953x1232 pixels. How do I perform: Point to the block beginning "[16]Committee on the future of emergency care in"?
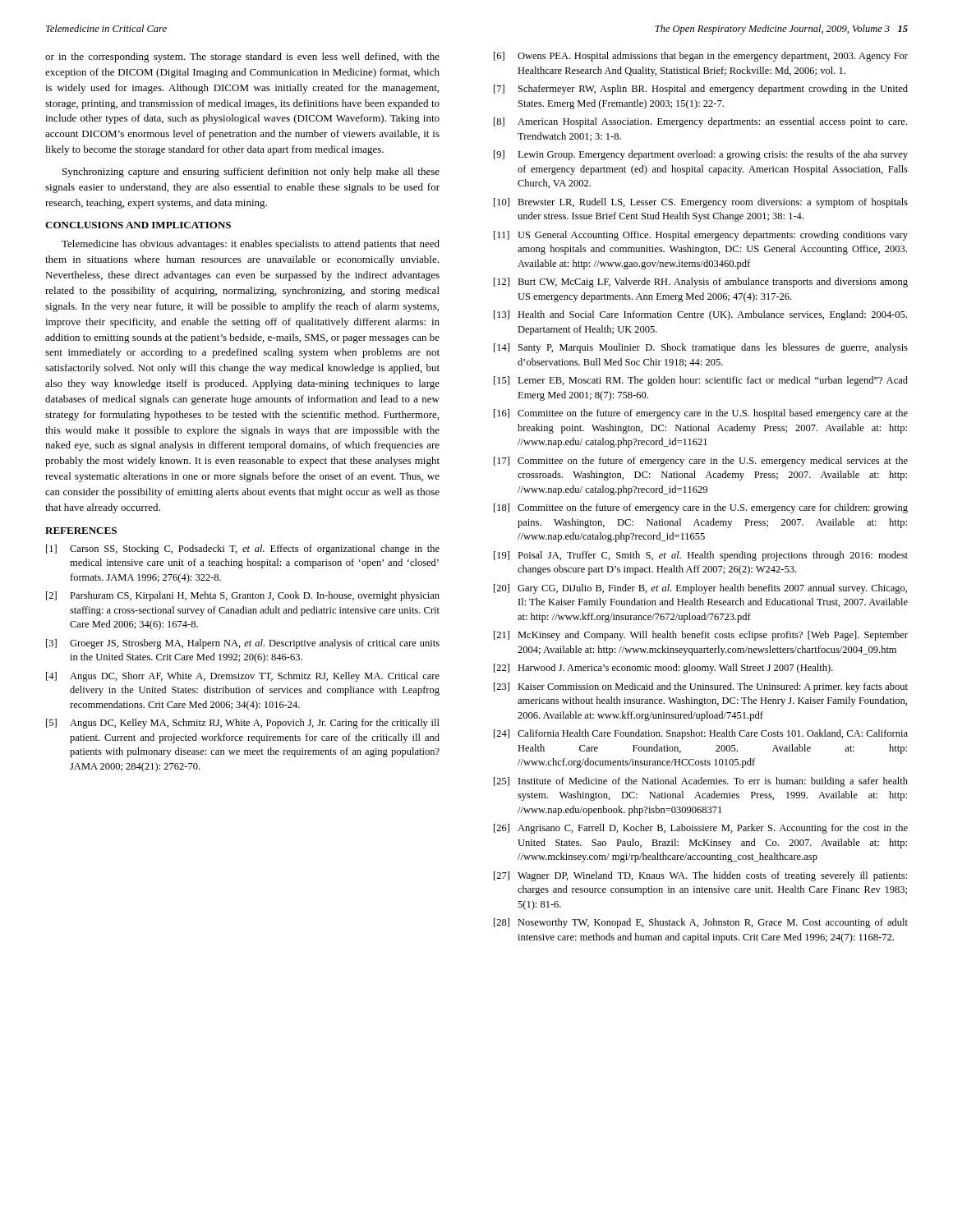click(700, 428)
